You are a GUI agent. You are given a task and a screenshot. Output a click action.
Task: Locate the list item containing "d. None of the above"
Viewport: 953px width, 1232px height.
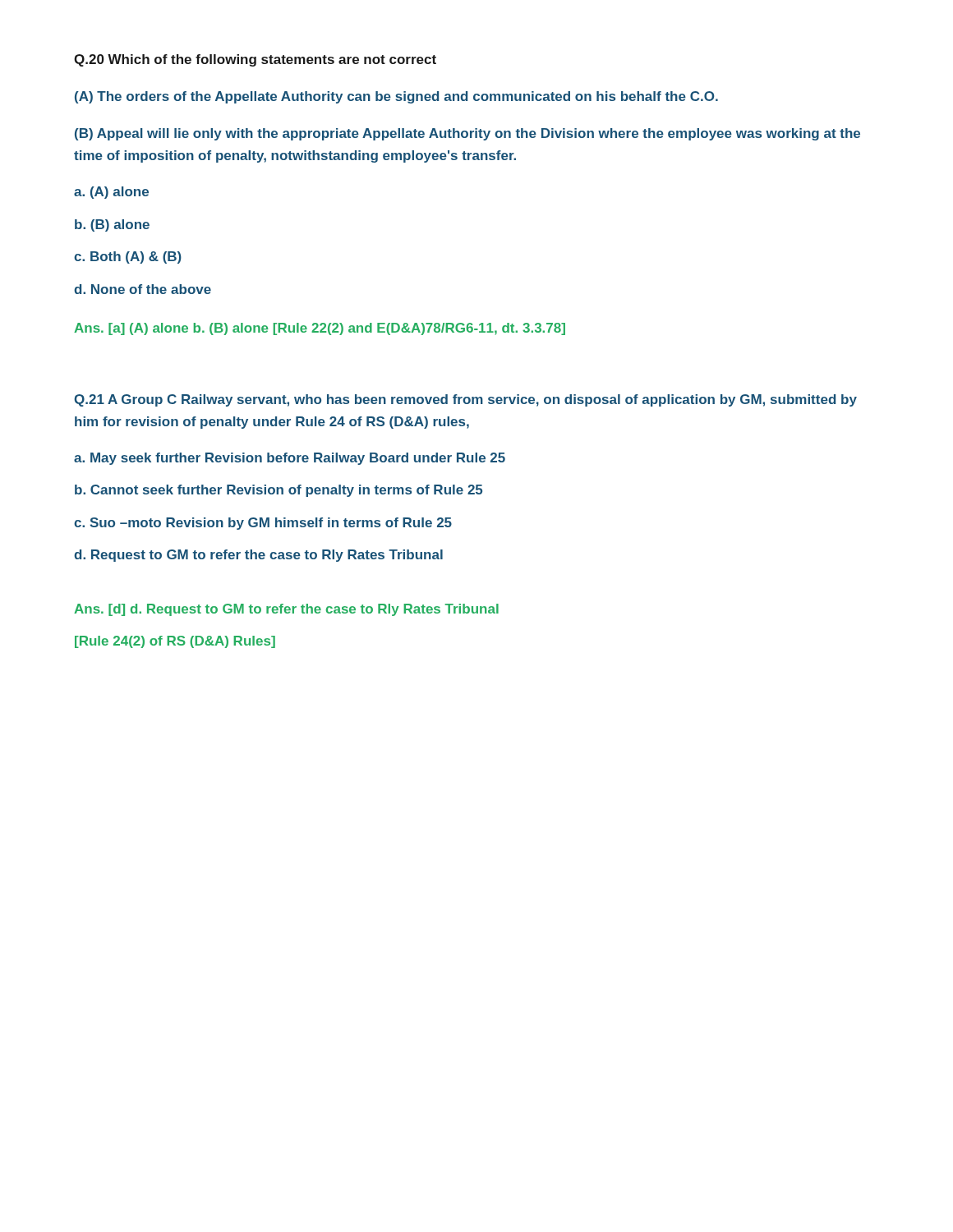pos(143,289)
